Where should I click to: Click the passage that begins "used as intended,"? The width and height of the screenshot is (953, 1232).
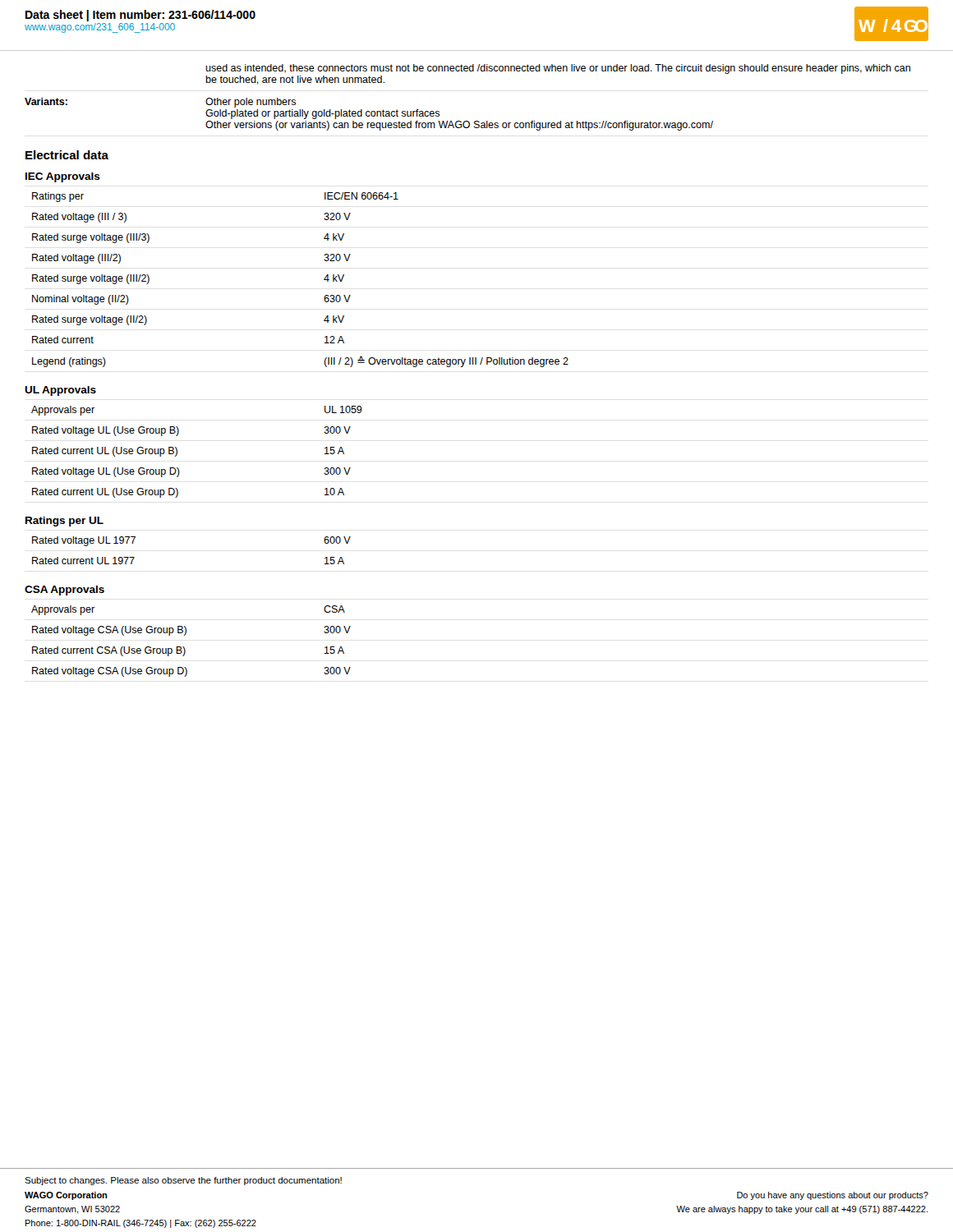tap(558, 69)
